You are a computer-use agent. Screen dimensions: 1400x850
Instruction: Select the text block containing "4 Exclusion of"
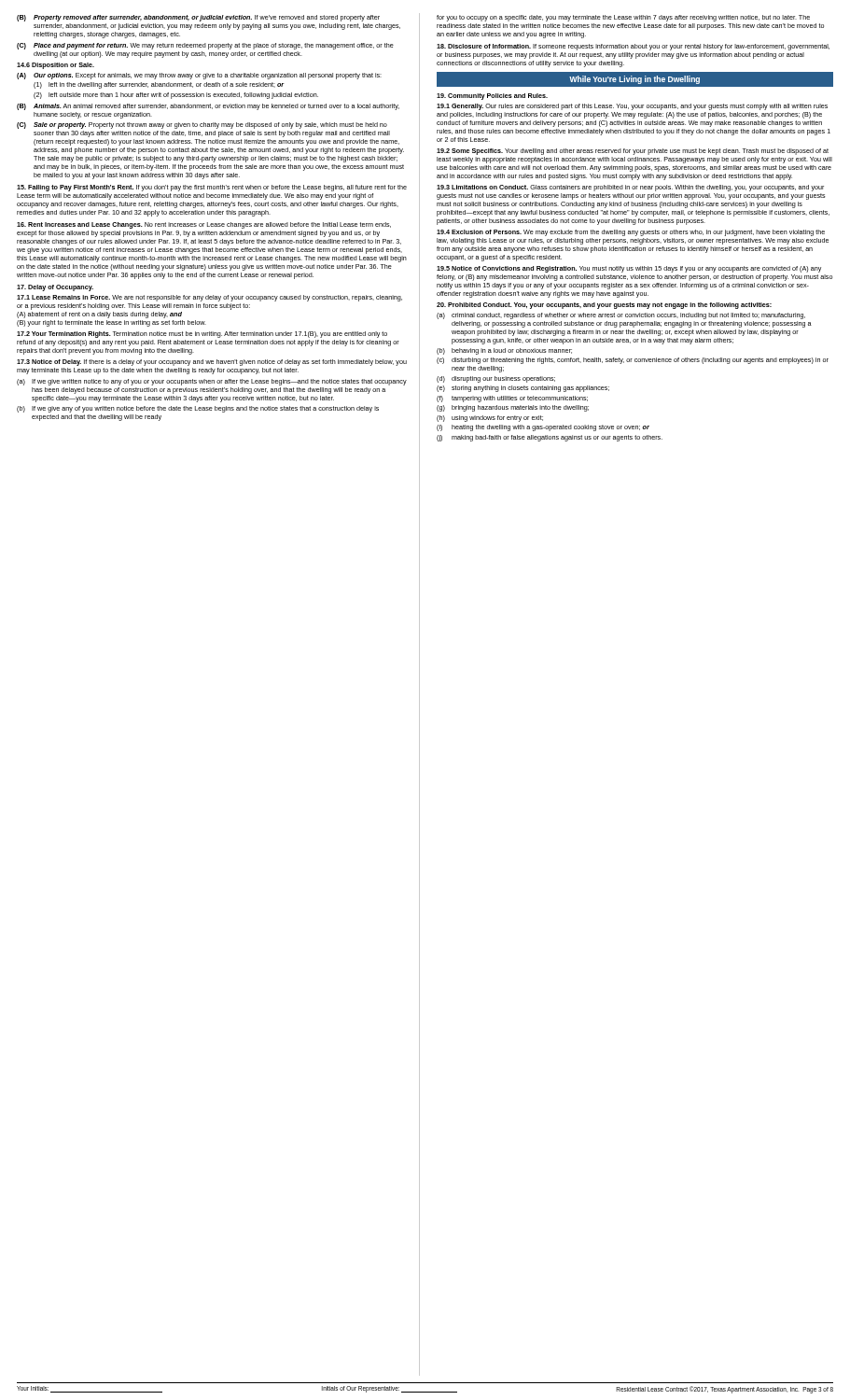click(633, 245)
